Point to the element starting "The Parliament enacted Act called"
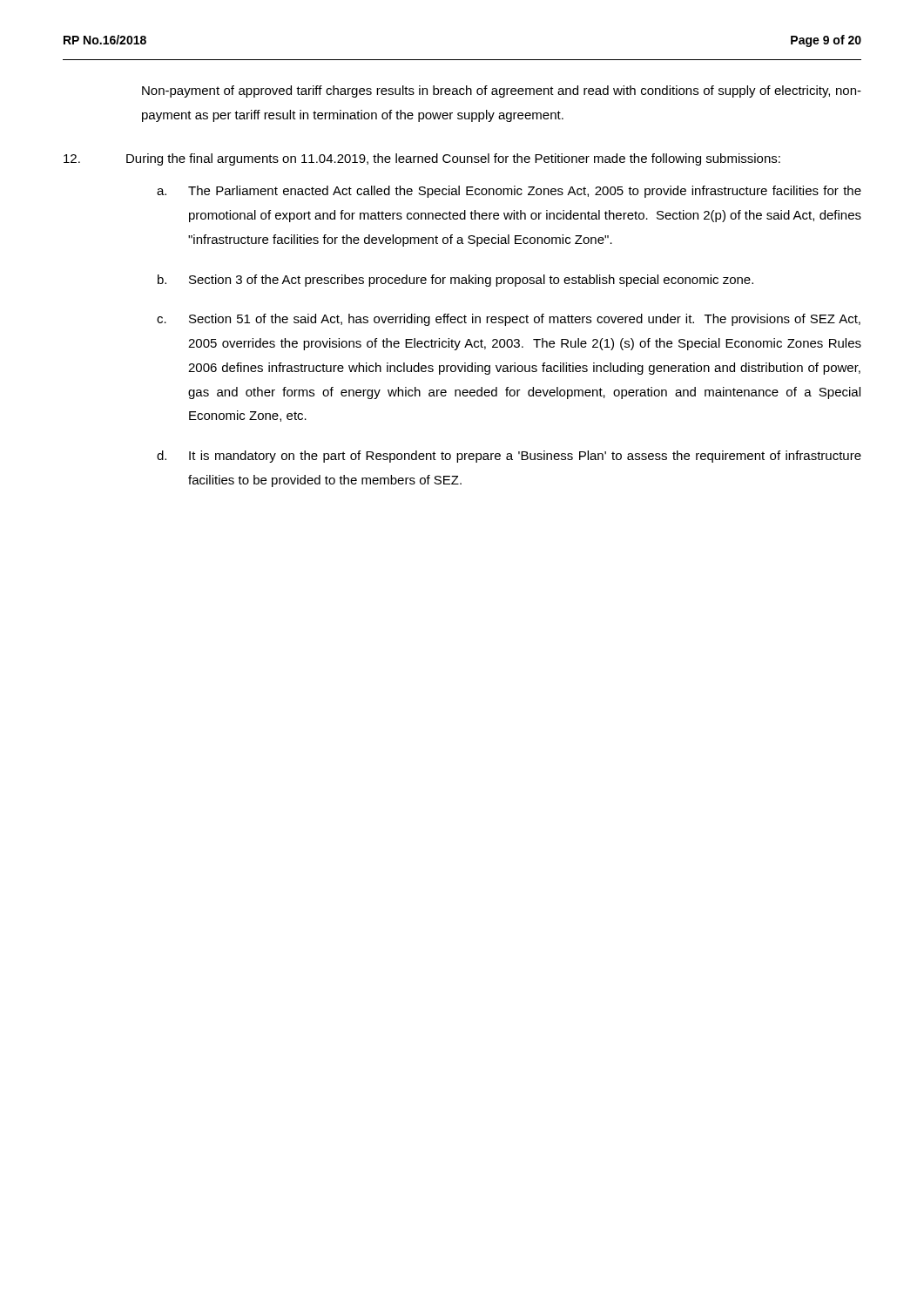Screen dimensions: 1307x924 click(525, 215)
